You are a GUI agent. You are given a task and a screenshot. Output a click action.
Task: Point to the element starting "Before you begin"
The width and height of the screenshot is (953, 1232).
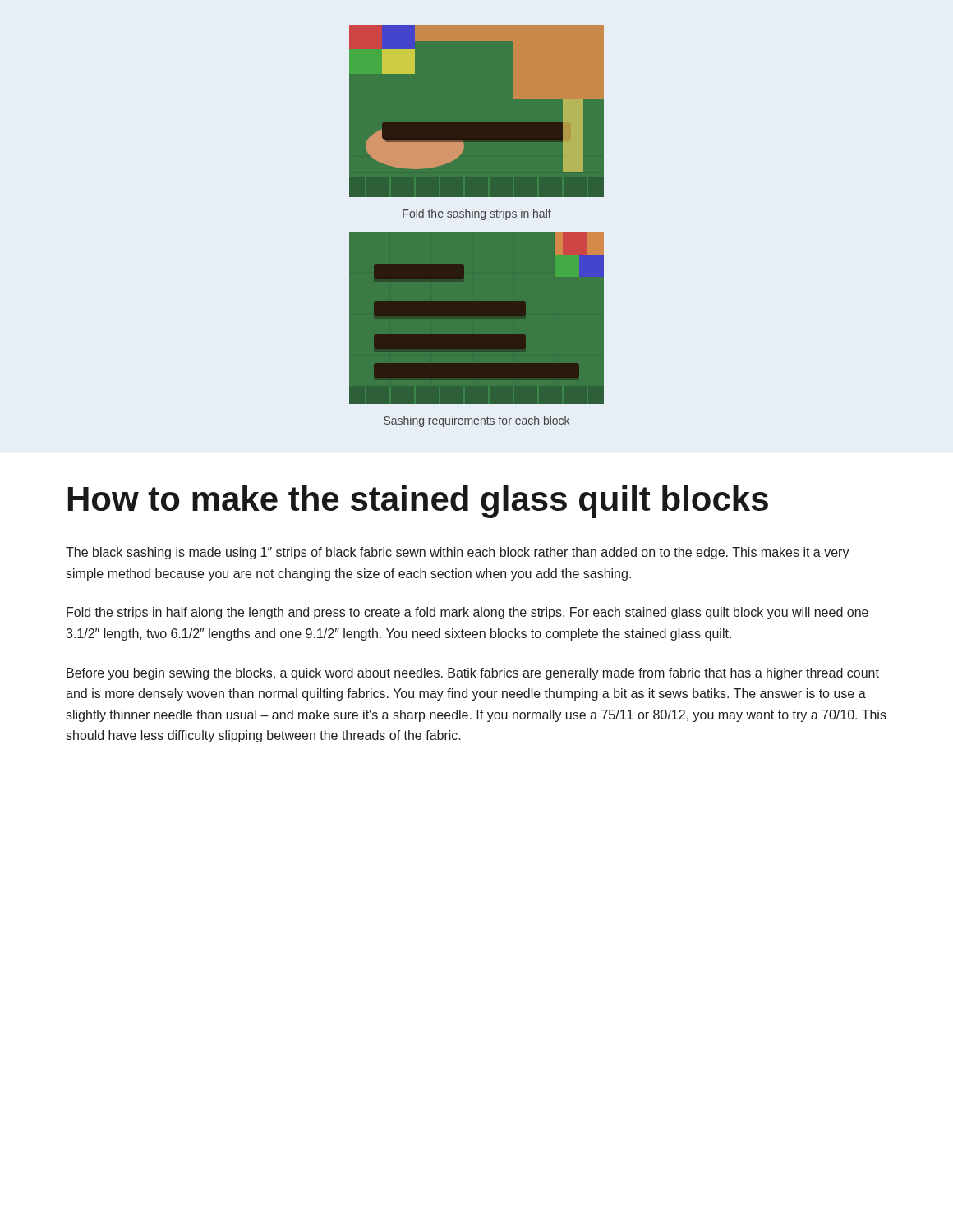[476, 705]
